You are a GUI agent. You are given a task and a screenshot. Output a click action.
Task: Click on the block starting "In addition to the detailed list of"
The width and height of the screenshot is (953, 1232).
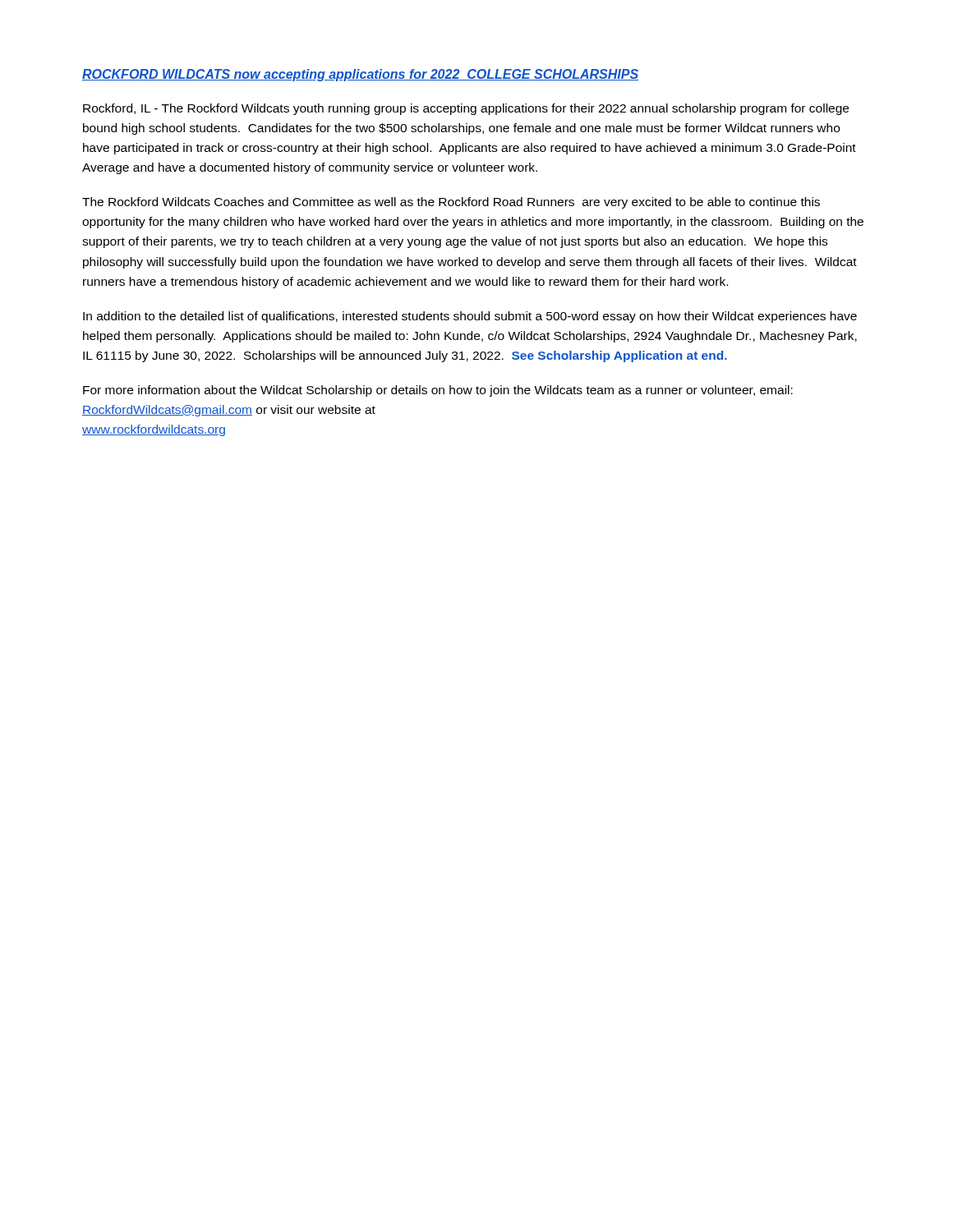(470, 335)
